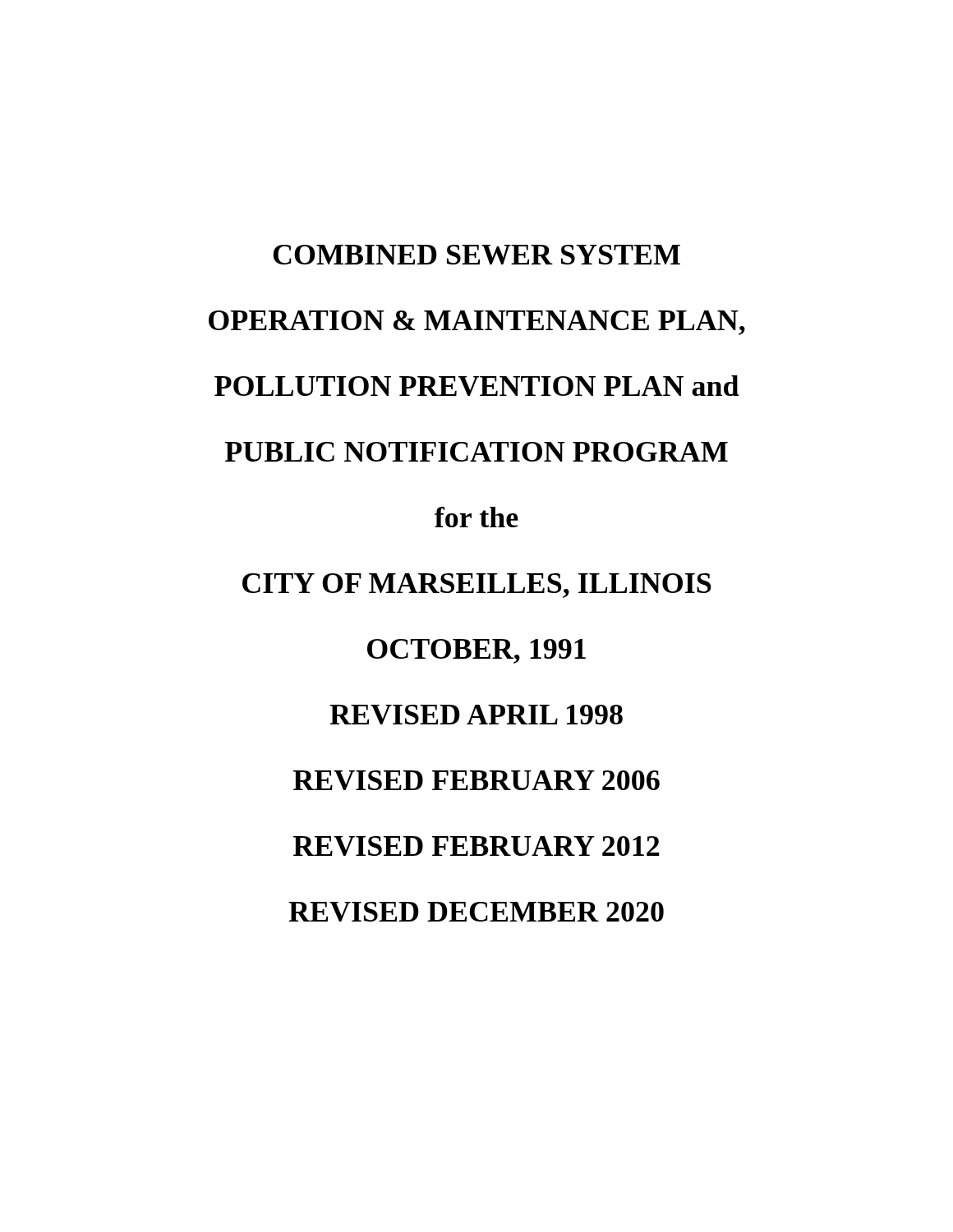Click the title that begins "COMBINED SEWER SYSTEM OPERATION & MAINTENANCE PLAN,"
This screenshot has width=953, height=1232.
pyautogui.click(x=476, y=583)
